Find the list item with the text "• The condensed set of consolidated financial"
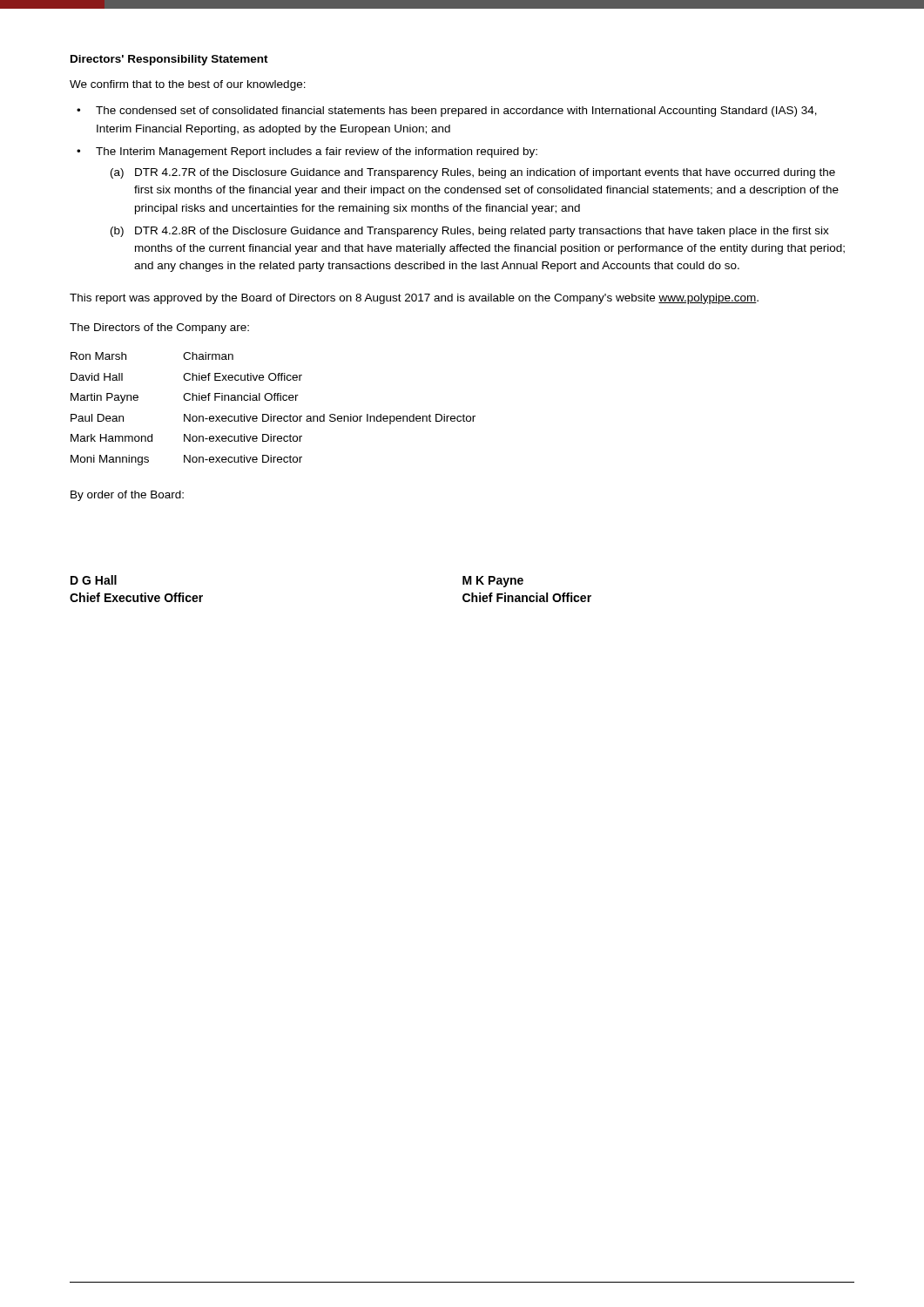The image size is (924, 1307). [x=465, y=120]
